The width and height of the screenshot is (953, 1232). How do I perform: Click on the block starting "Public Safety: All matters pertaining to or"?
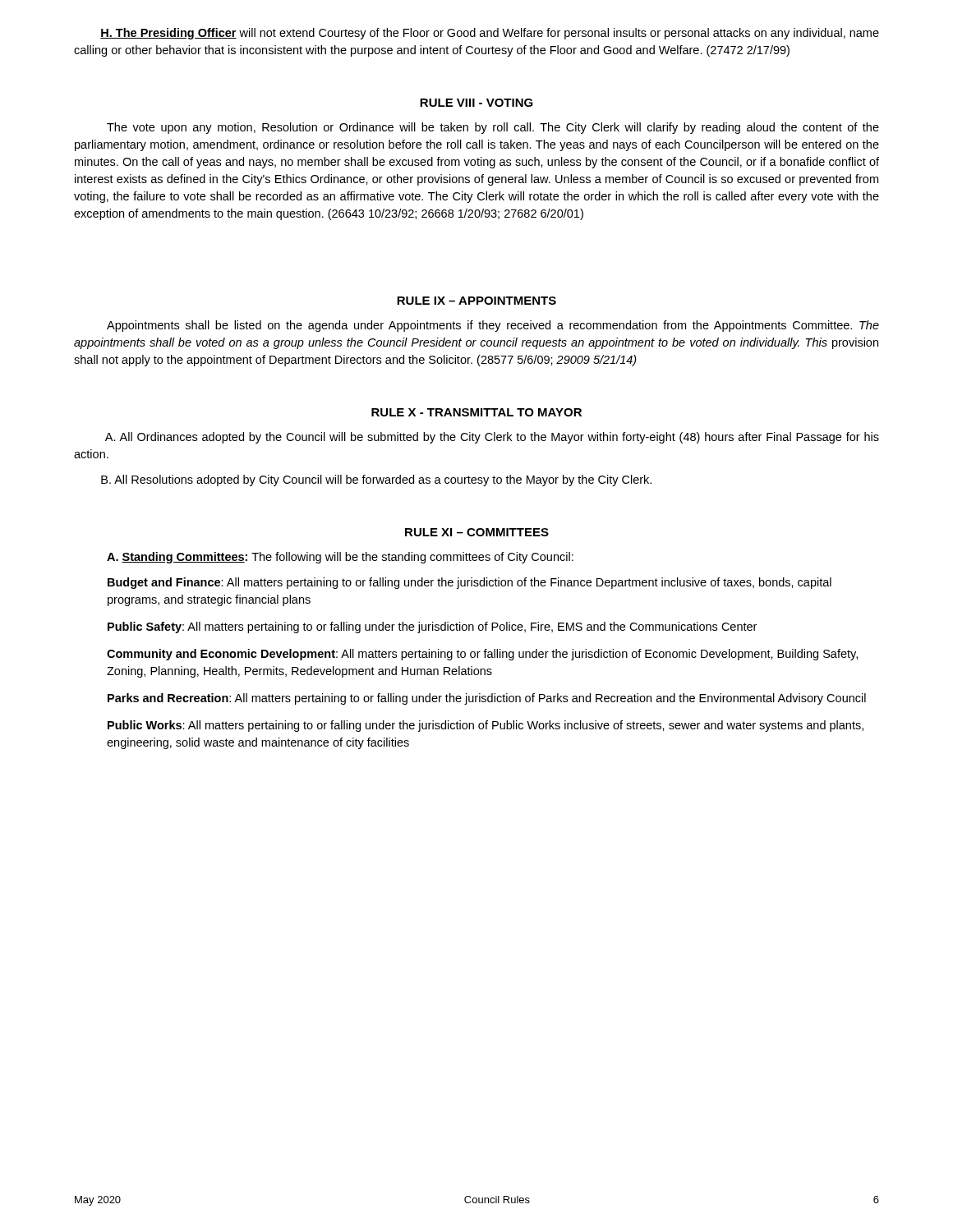point(432,627)
